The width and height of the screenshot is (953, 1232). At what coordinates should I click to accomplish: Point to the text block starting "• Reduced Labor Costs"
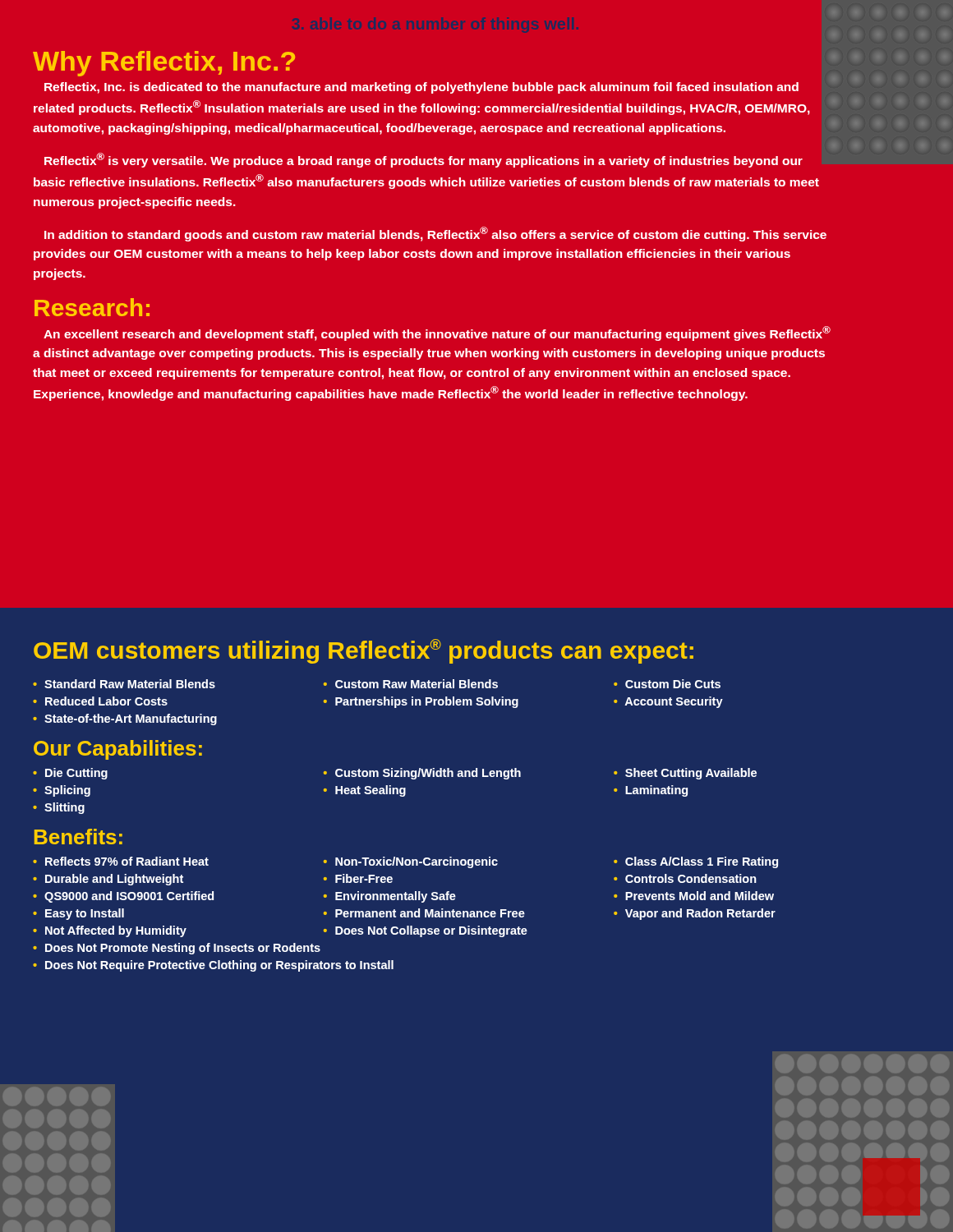(100, 701)
